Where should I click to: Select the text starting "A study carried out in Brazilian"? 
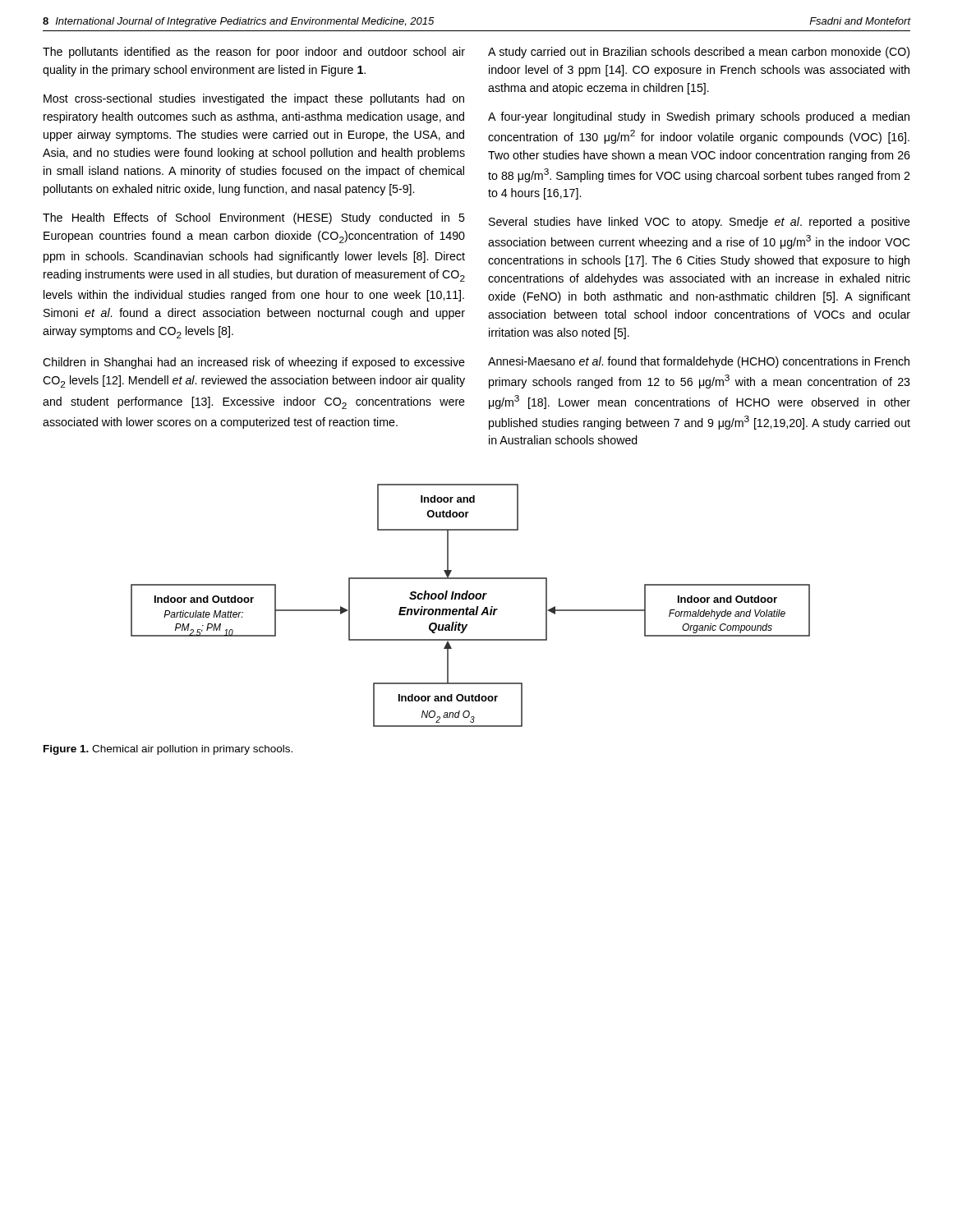click(699, 70)
